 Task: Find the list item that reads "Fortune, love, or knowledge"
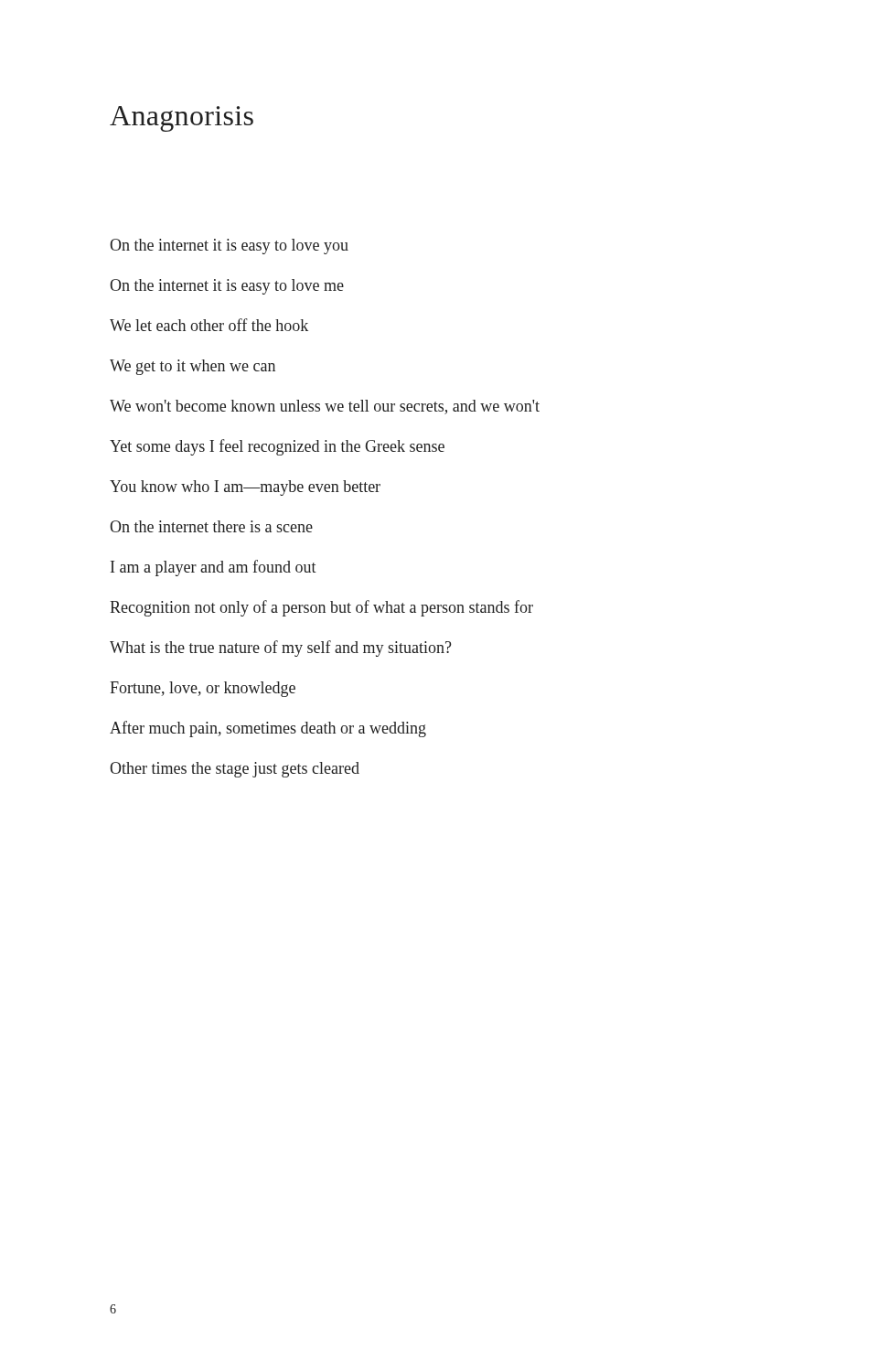click(x=203, y=688)
